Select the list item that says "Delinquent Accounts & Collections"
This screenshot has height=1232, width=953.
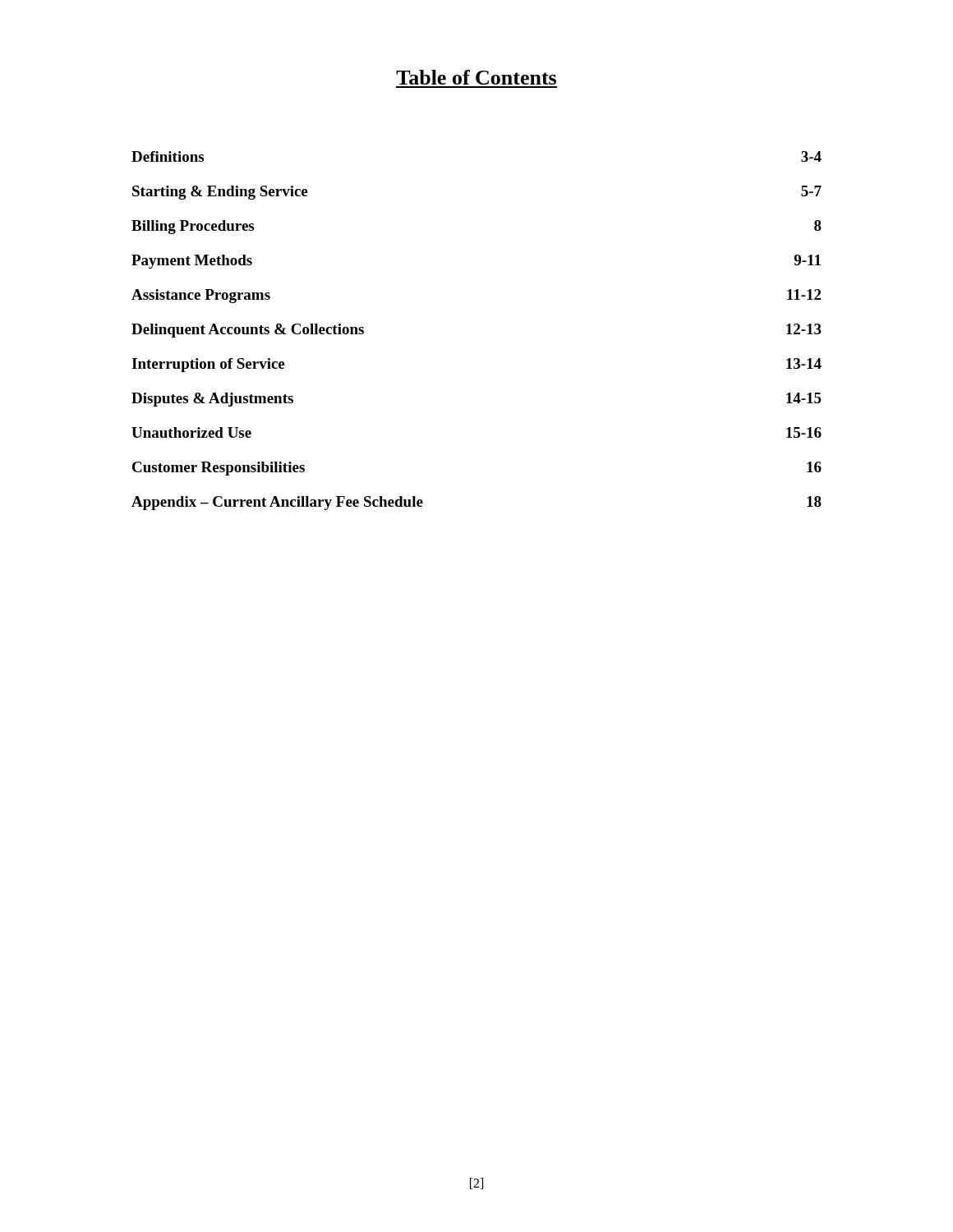[249, 331]
